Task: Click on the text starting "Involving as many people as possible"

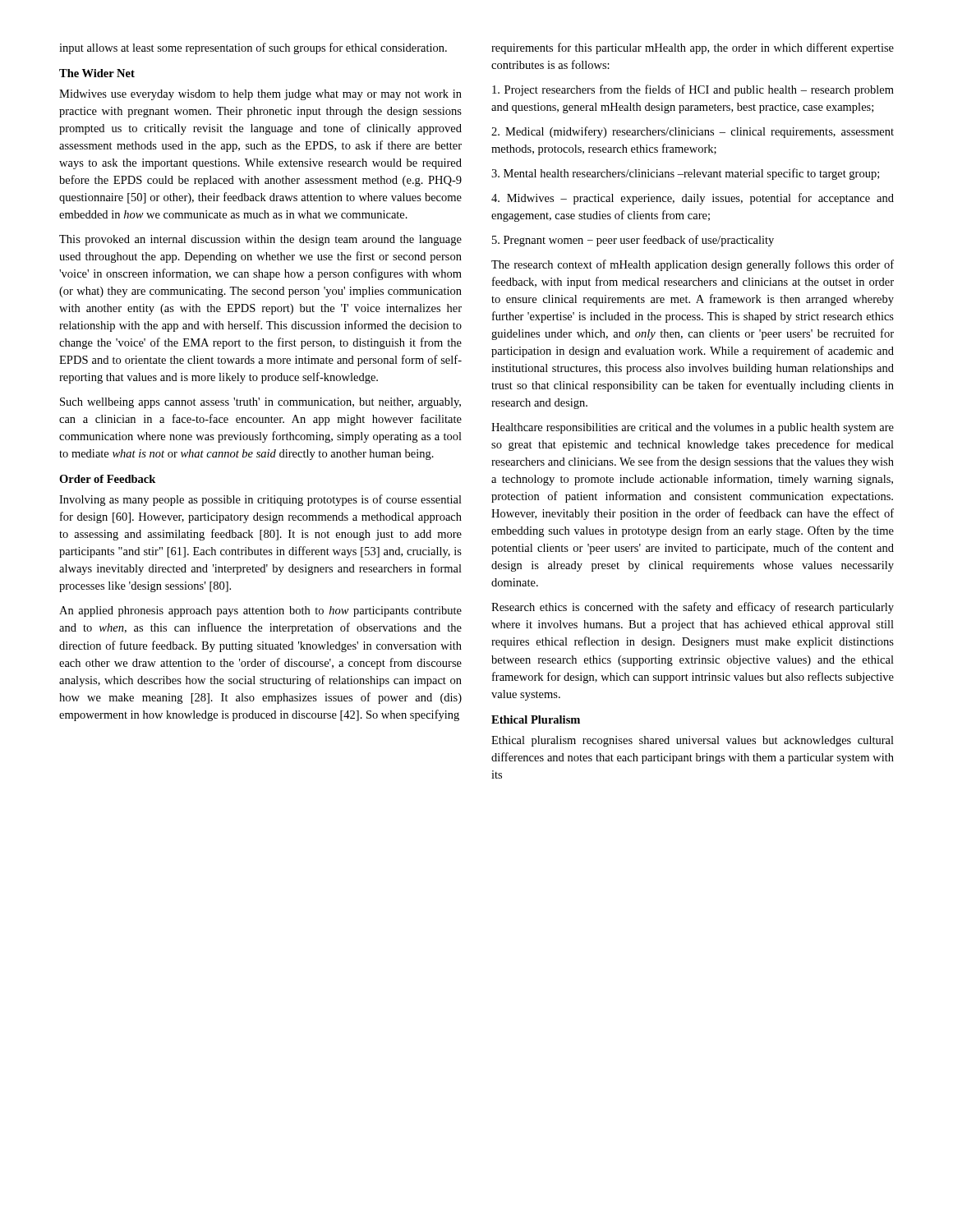Action: click(260, 543)
